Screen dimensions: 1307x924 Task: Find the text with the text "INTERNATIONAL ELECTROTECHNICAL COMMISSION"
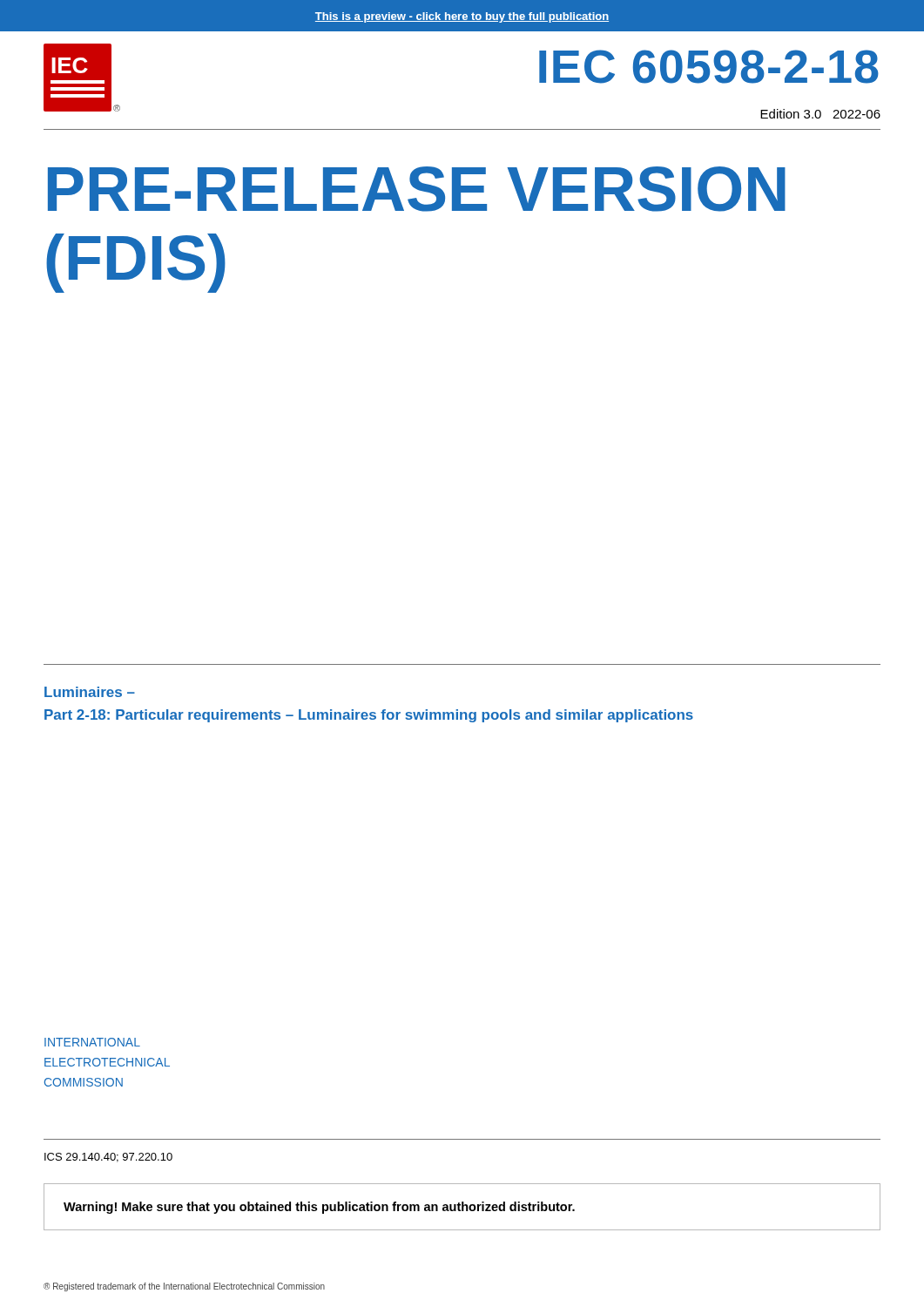107,1062
